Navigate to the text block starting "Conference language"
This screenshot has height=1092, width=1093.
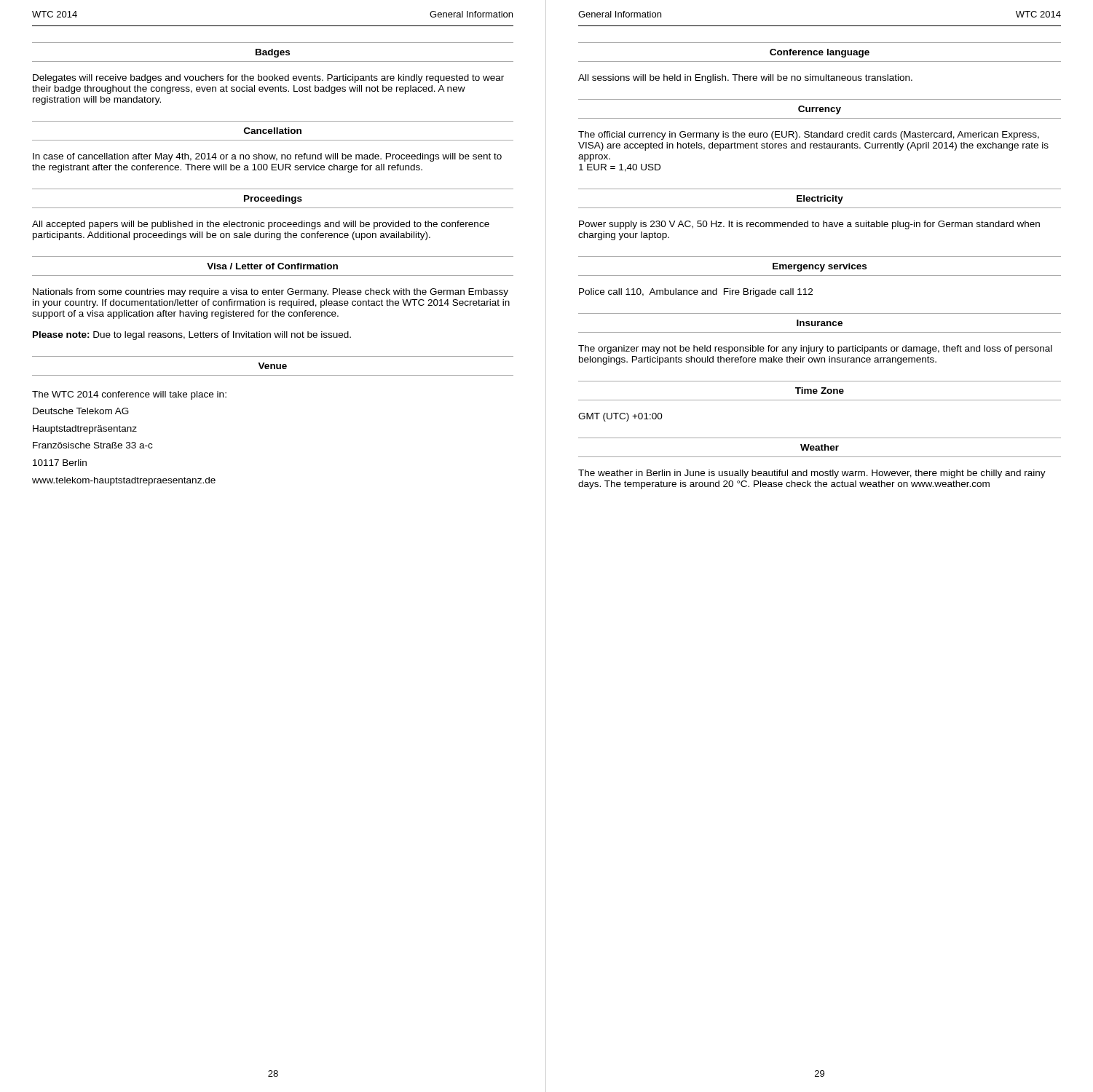pos(820,52)
